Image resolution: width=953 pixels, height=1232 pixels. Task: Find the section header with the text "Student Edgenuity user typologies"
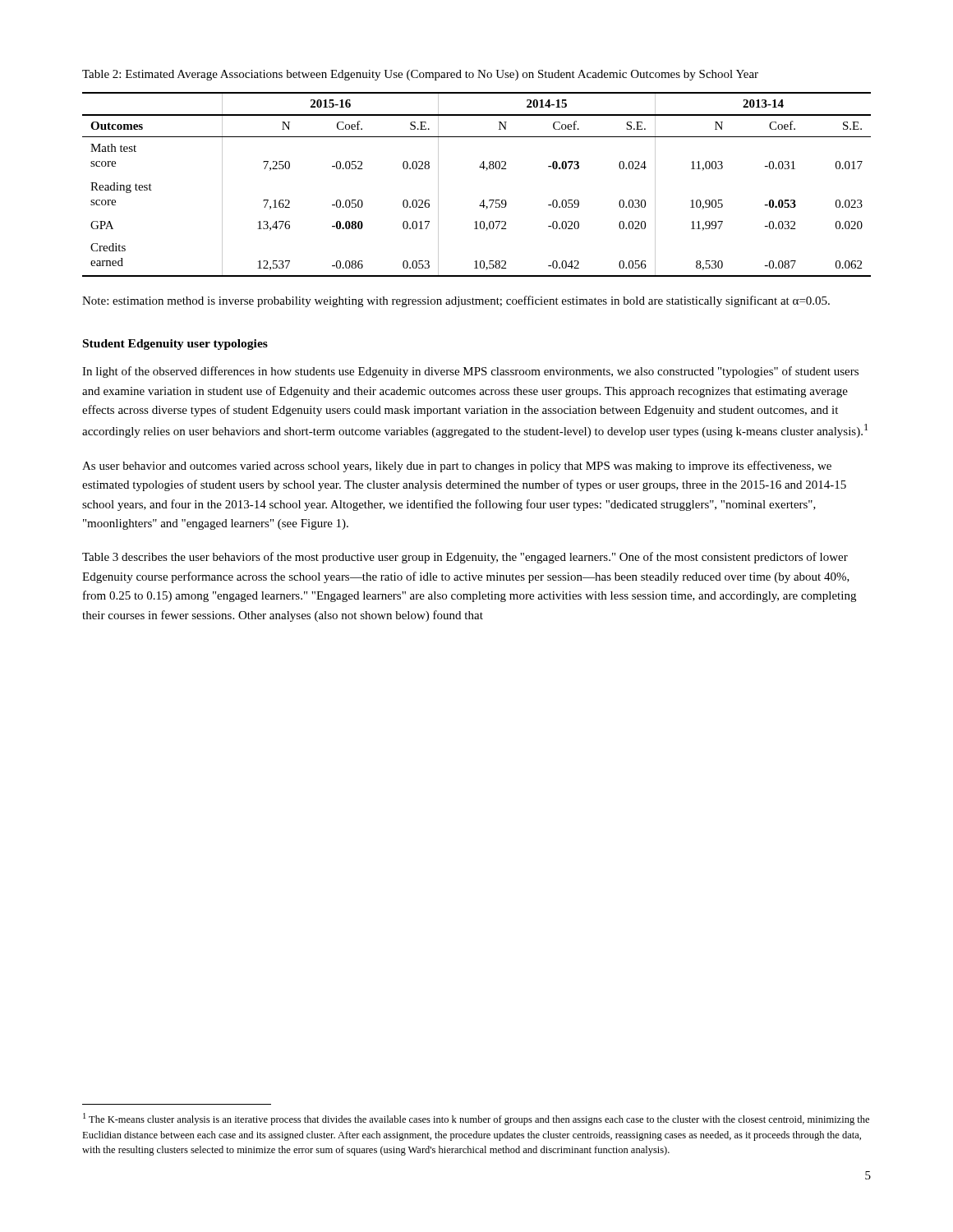pyautogui.click(x=175, y=343)
